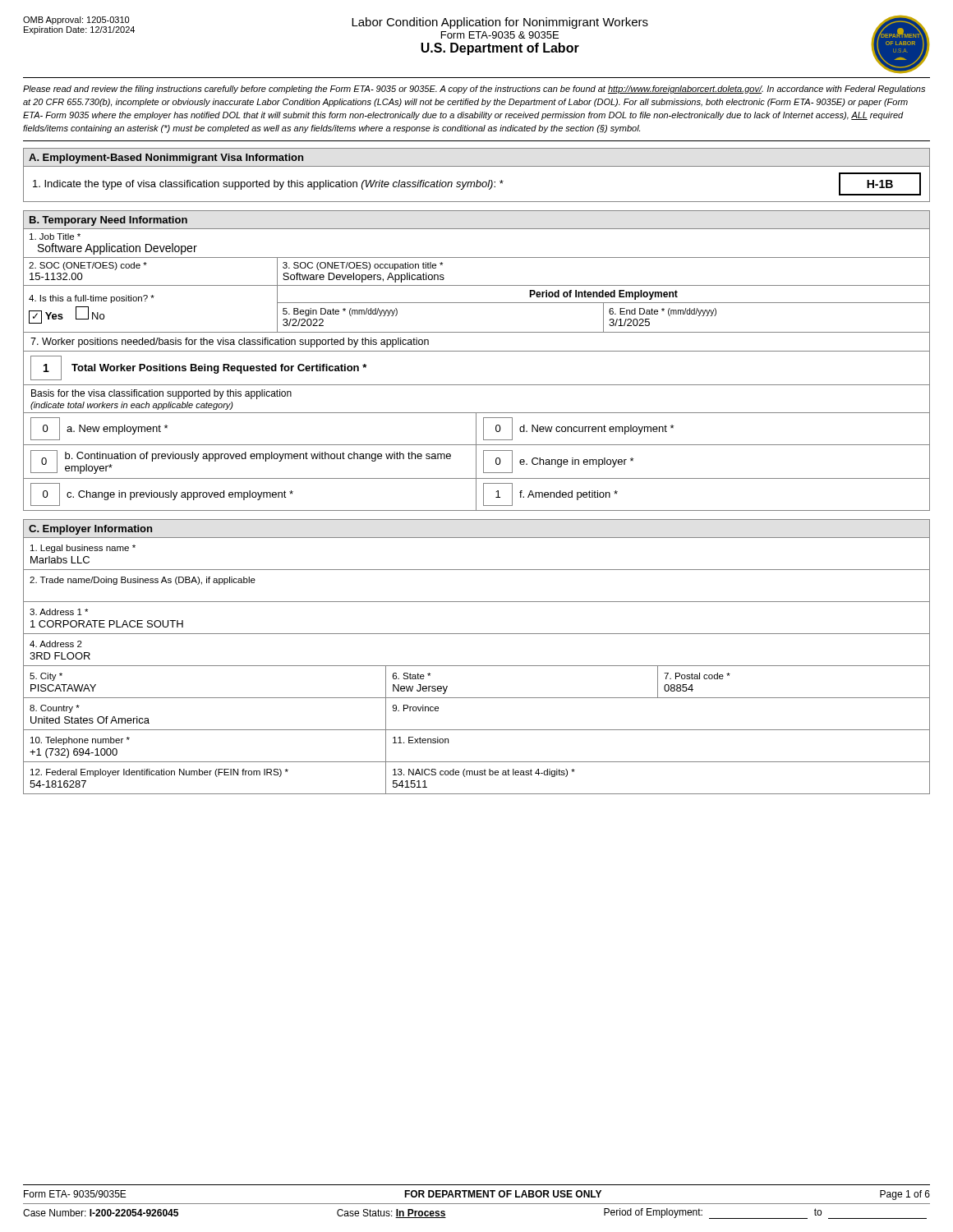
Task: Navigate to the region starting "B. Temporary Need"
Action: 108,220
